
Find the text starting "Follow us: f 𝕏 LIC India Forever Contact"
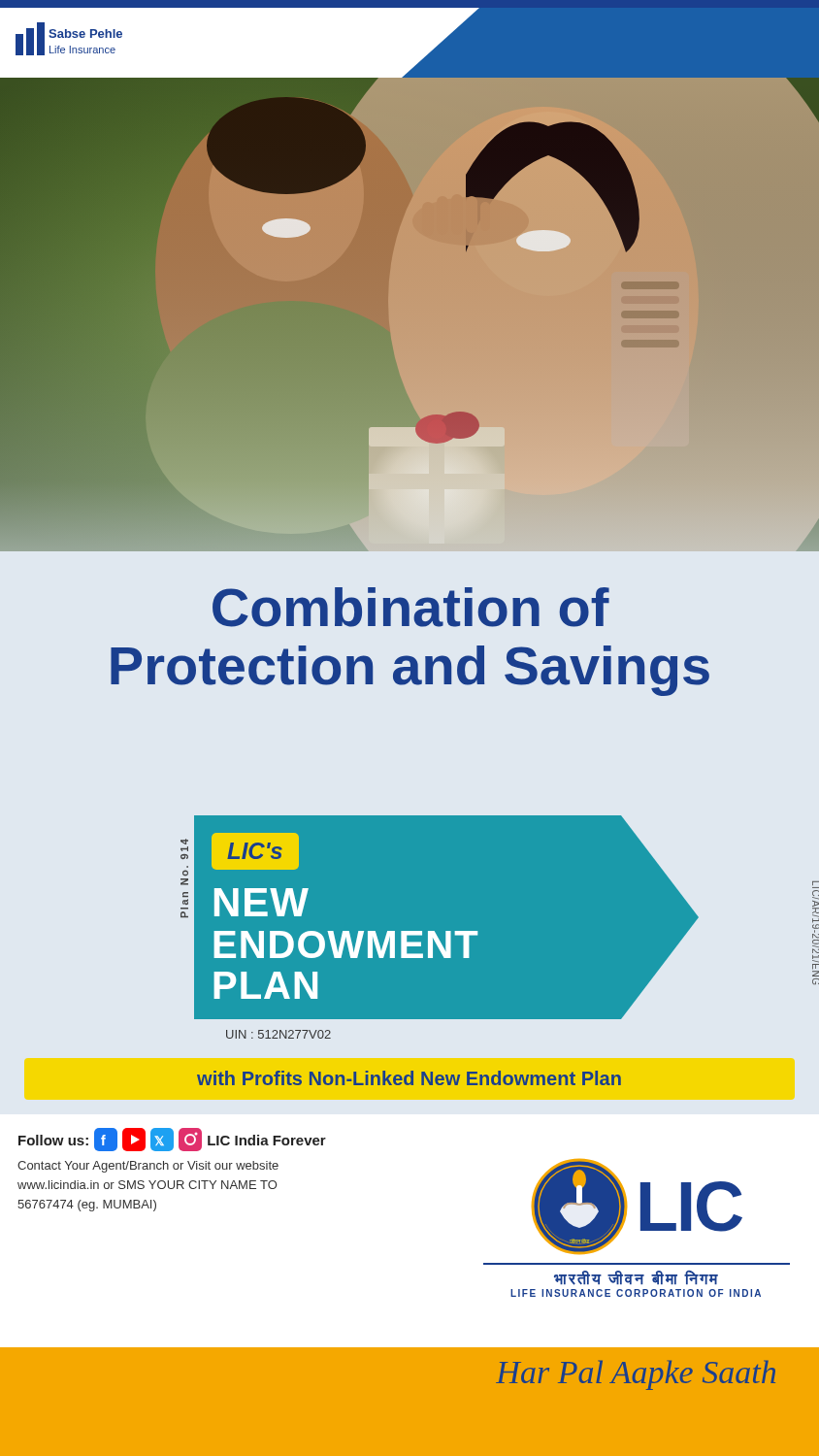[212, 1171]
